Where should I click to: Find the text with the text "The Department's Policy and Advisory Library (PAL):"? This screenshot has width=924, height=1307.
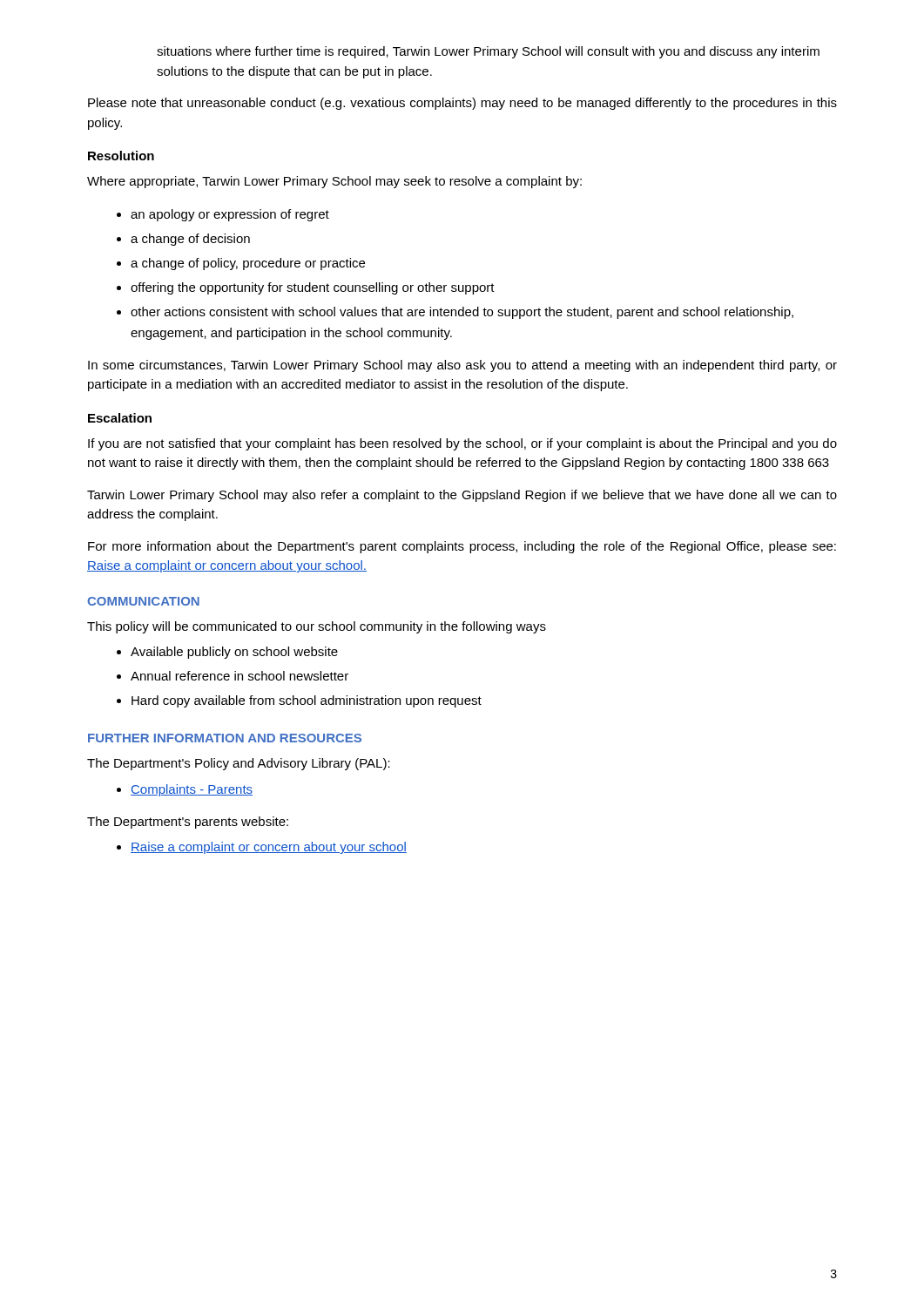pos(239,764)
